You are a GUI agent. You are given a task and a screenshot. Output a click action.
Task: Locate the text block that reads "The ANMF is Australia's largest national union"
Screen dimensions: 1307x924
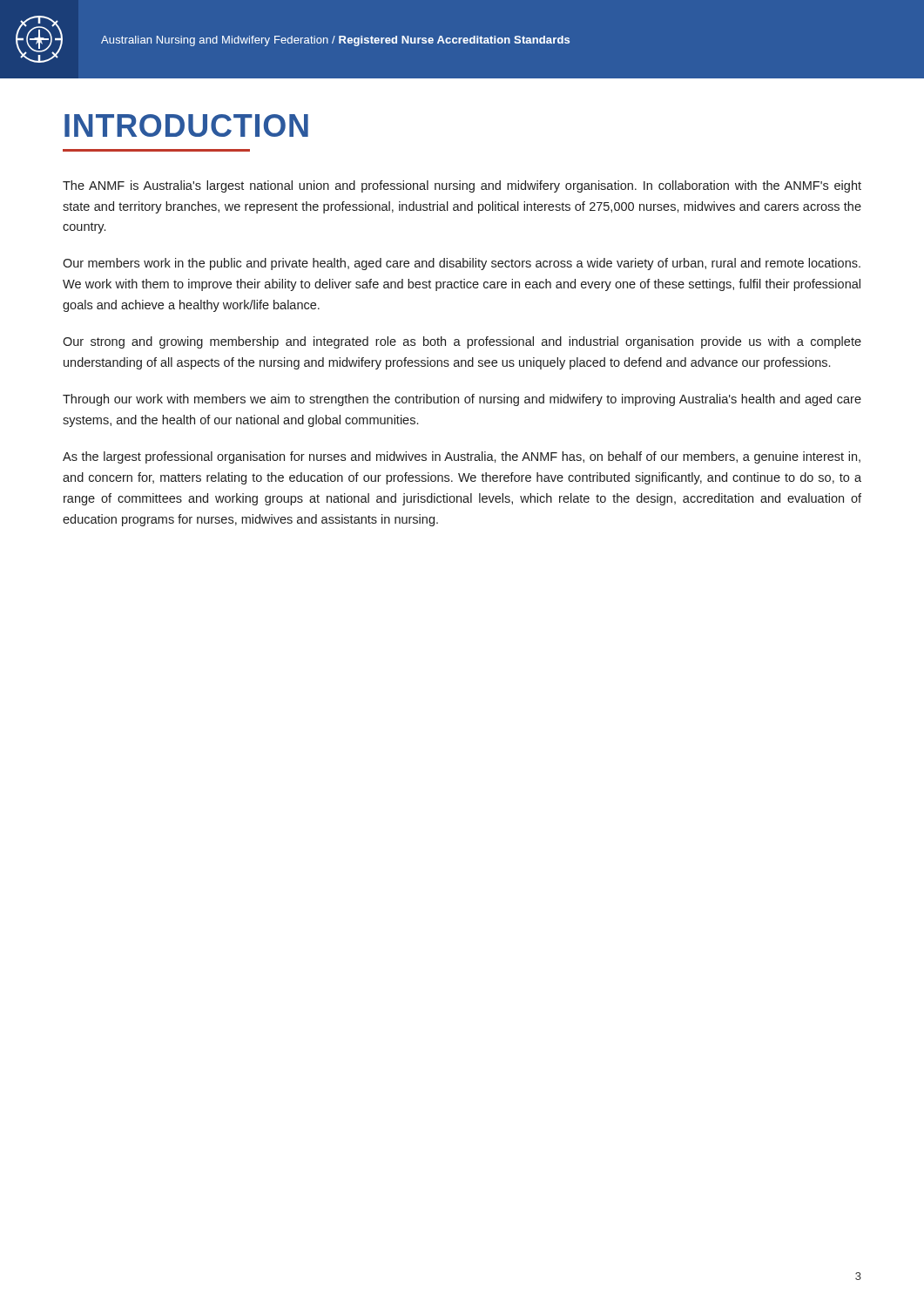pyautogui.click(x=462, y=206)
